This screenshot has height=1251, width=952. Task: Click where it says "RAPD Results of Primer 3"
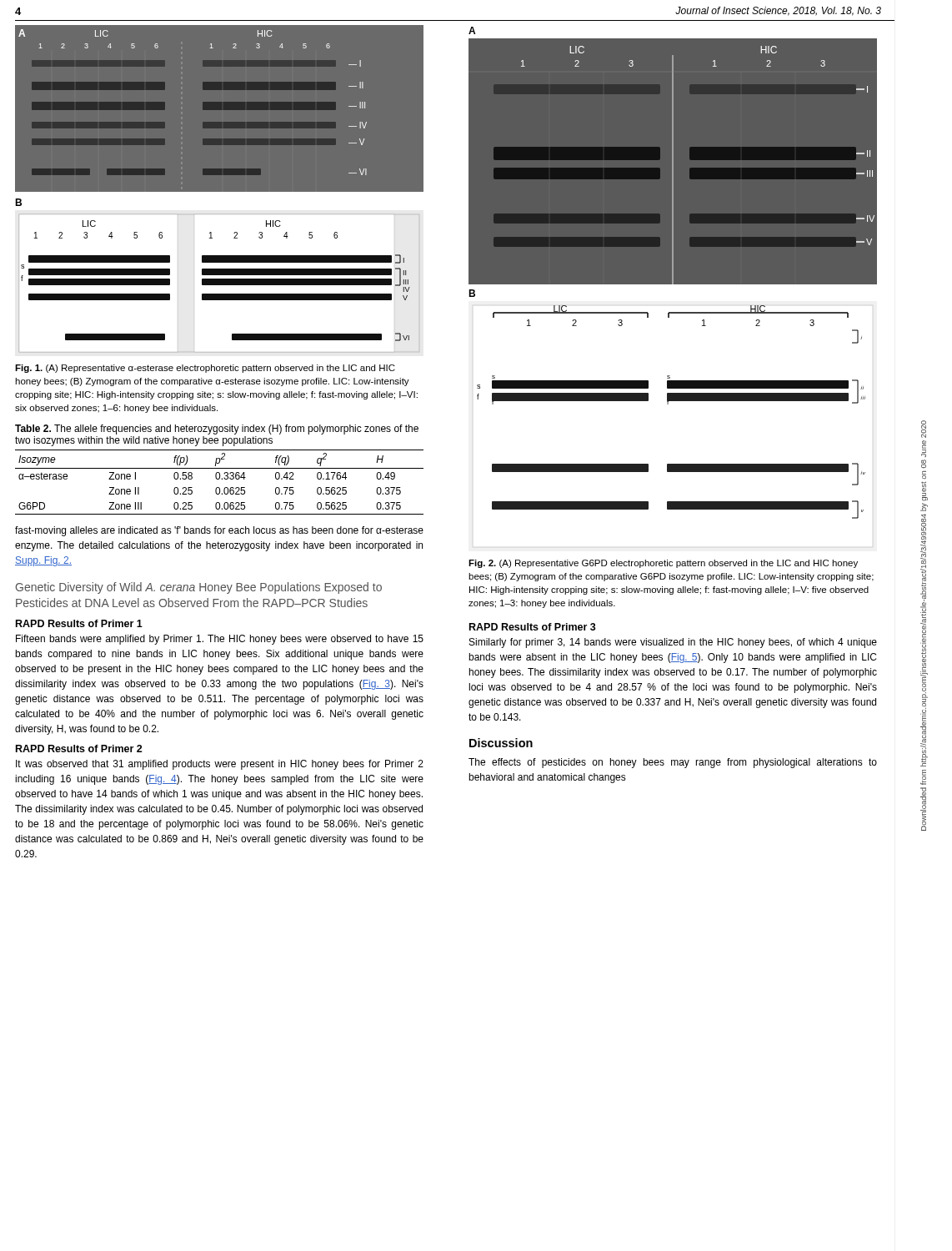[532, 627]
